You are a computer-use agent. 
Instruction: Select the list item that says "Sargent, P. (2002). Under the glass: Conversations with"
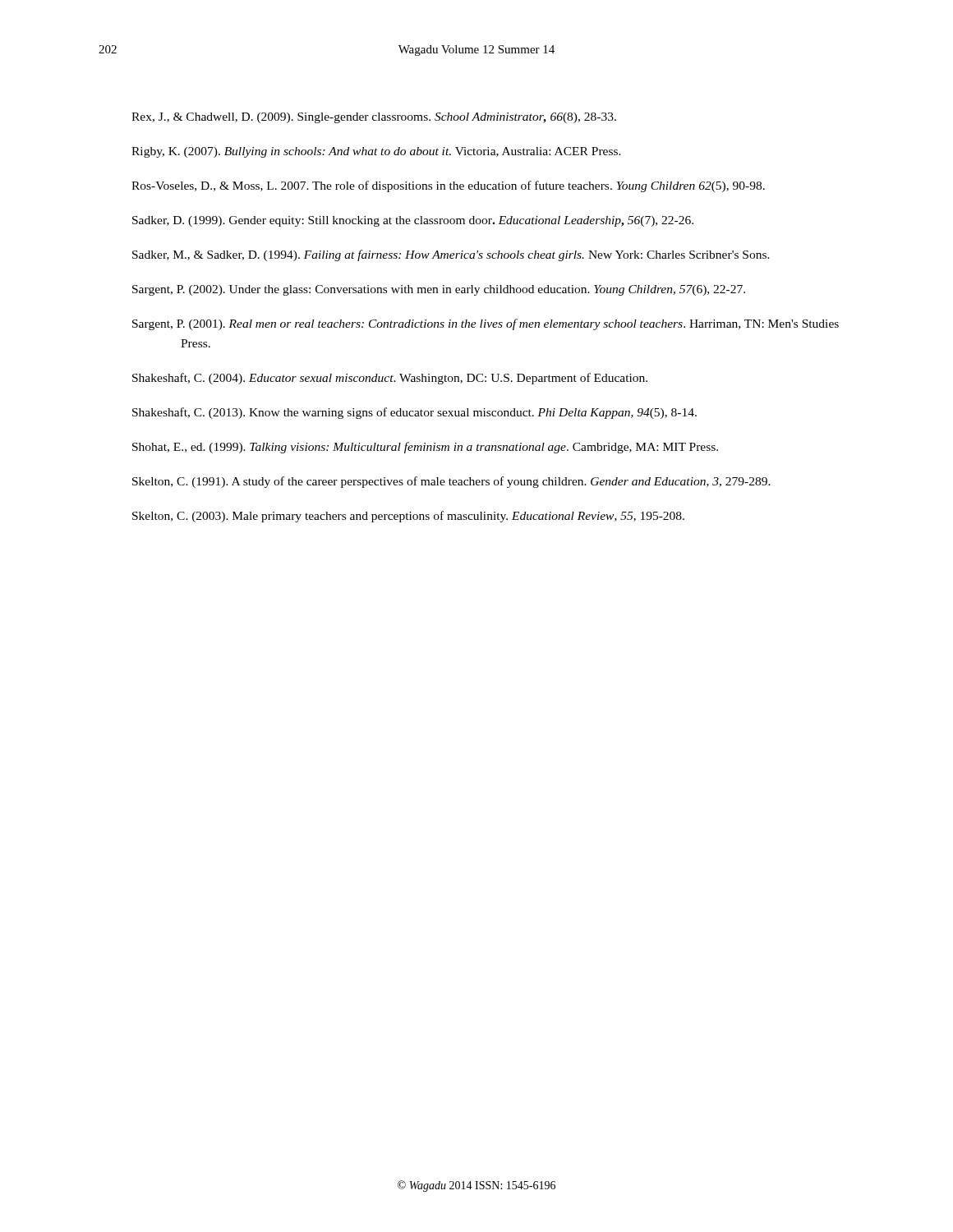439,289
